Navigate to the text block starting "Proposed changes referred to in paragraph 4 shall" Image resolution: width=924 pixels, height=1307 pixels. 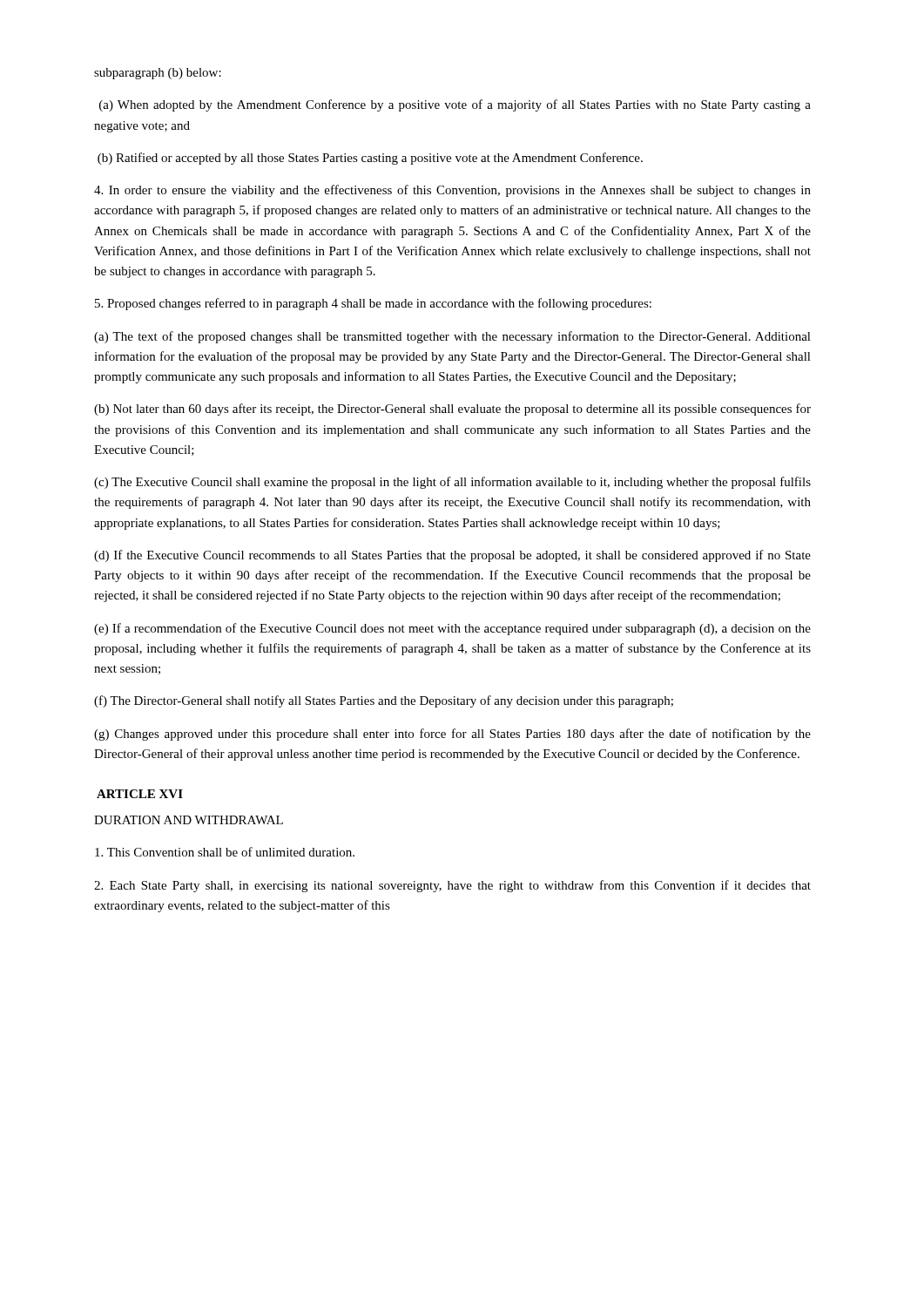(373, 303)
